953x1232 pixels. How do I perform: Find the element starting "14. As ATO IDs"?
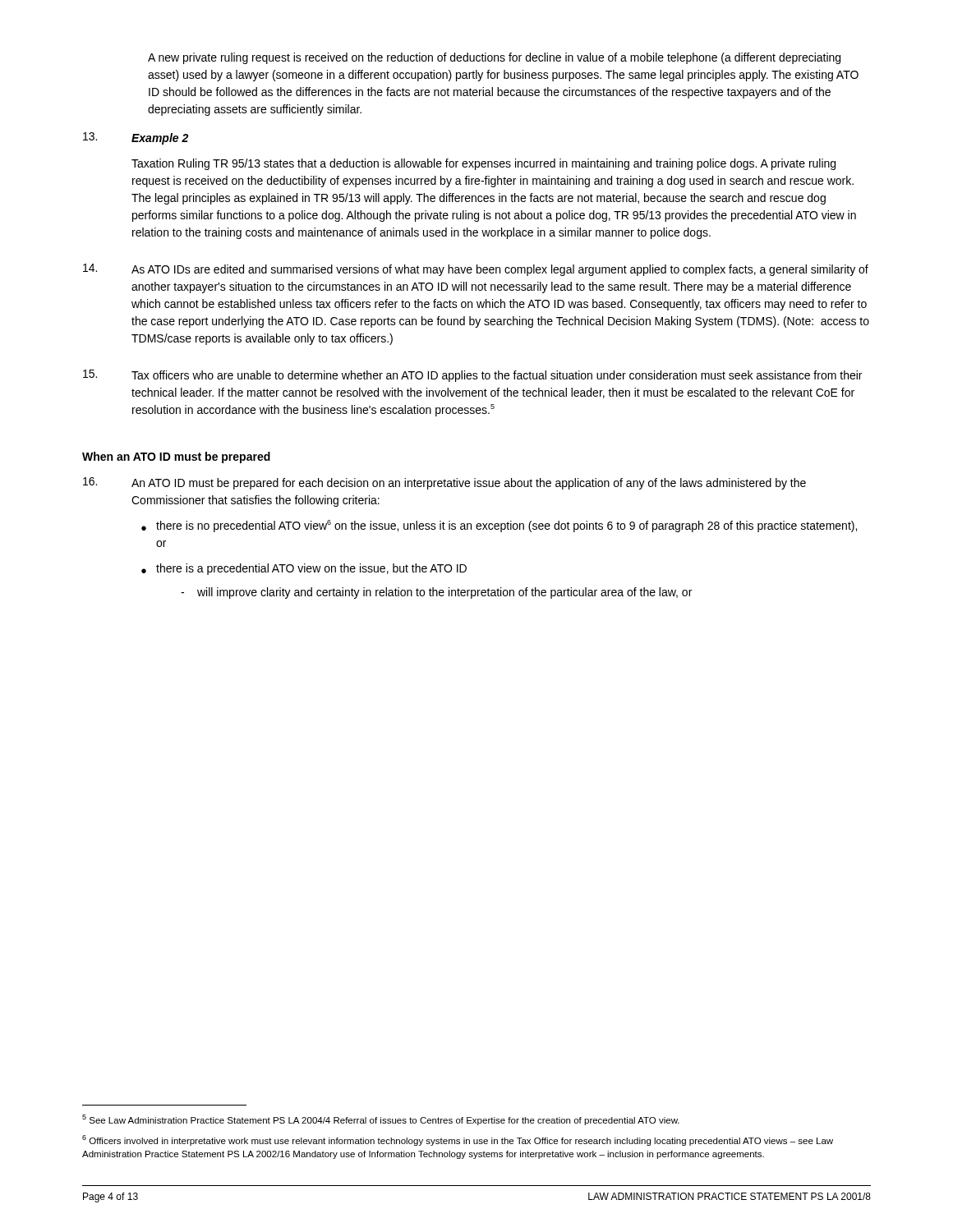click(x=476, y=308)
